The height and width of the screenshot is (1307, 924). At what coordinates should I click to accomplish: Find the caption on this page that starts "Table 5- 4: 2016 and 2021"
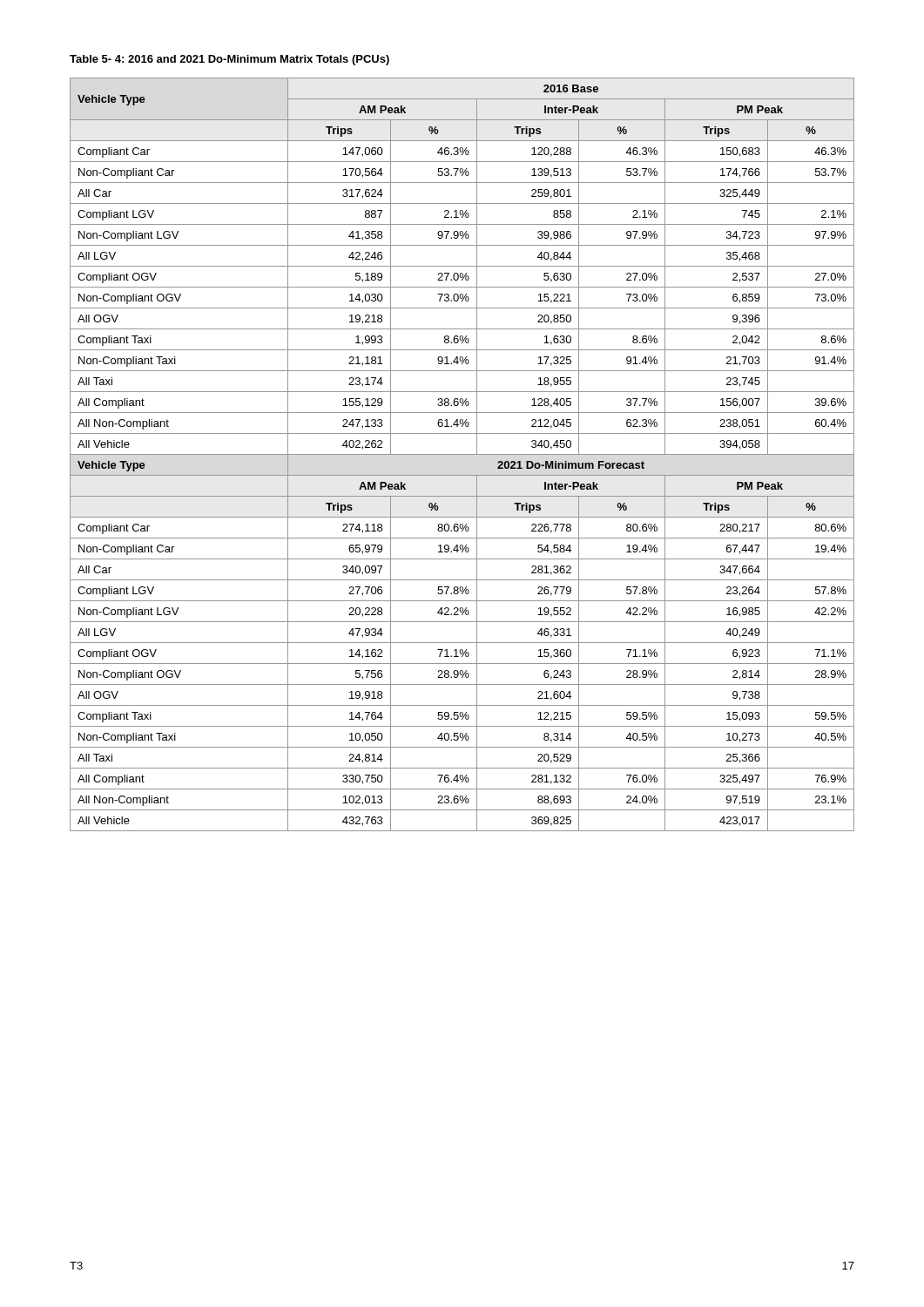[230, 59]
